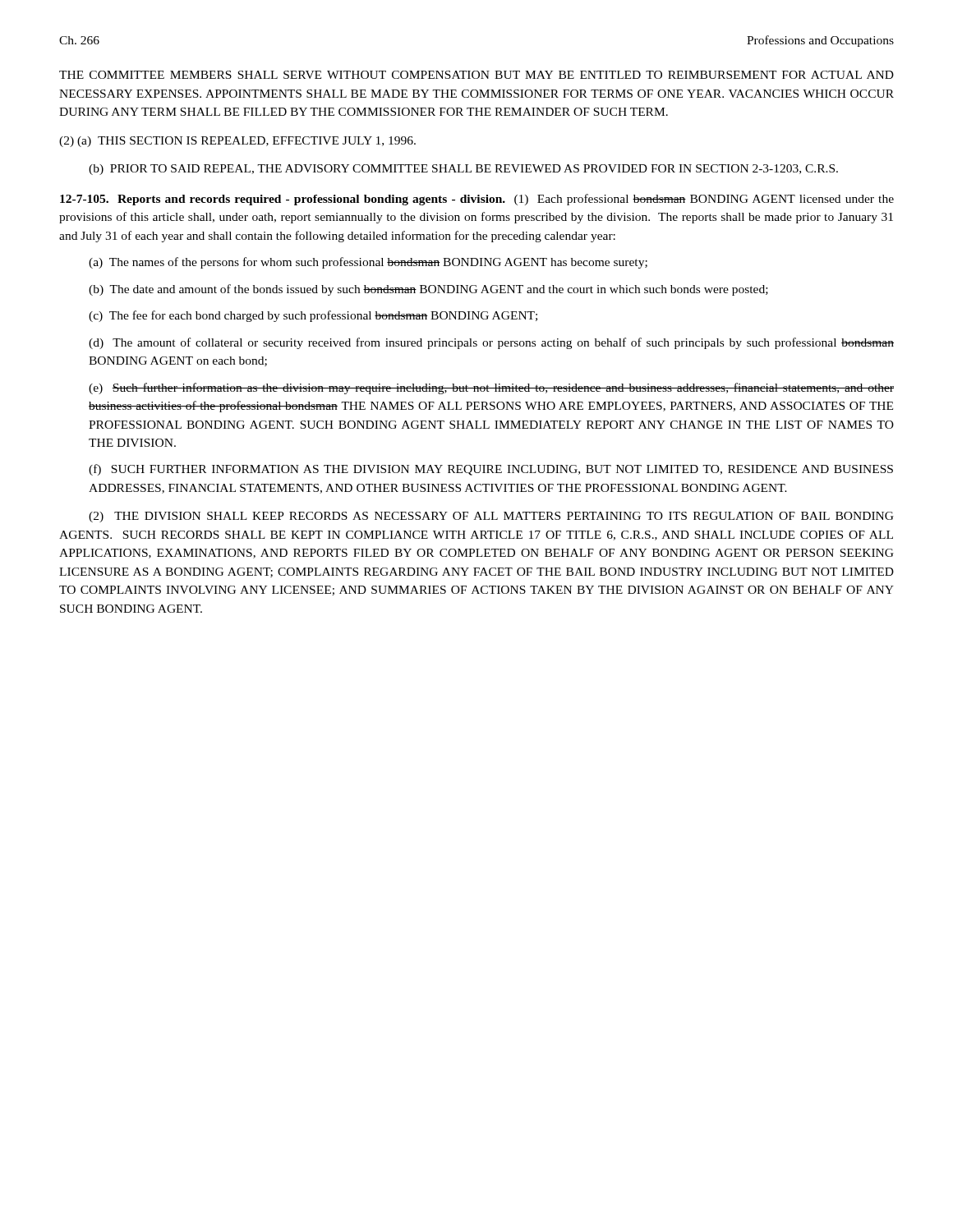The height and width of the screenshot is (1232, 953).
Task: Click the passage that begins "(c) The fee for each bond charged by"
Action: coord(491,316)
